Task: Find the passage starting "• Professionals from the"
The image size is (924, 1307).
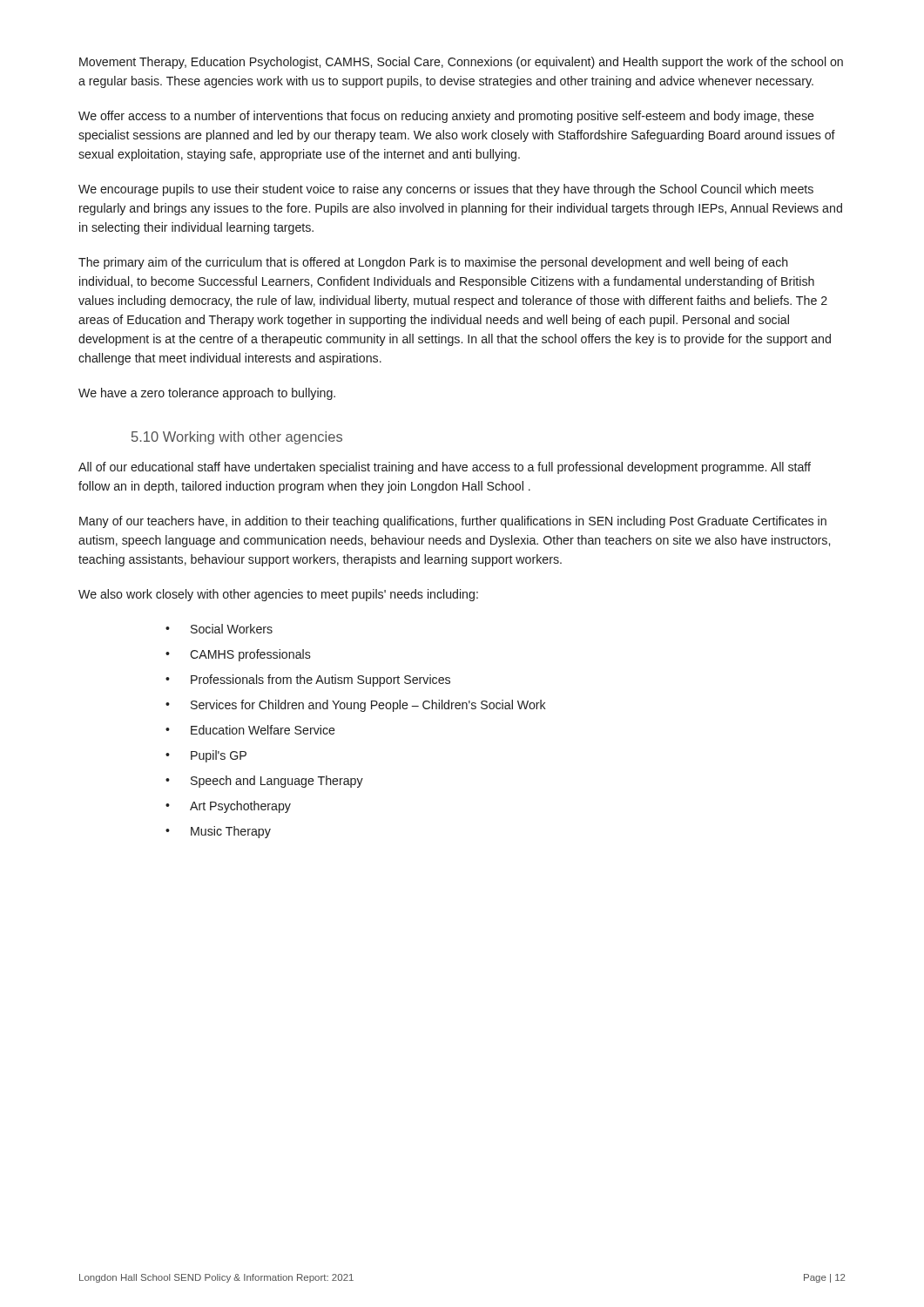Action: point(308,680)
